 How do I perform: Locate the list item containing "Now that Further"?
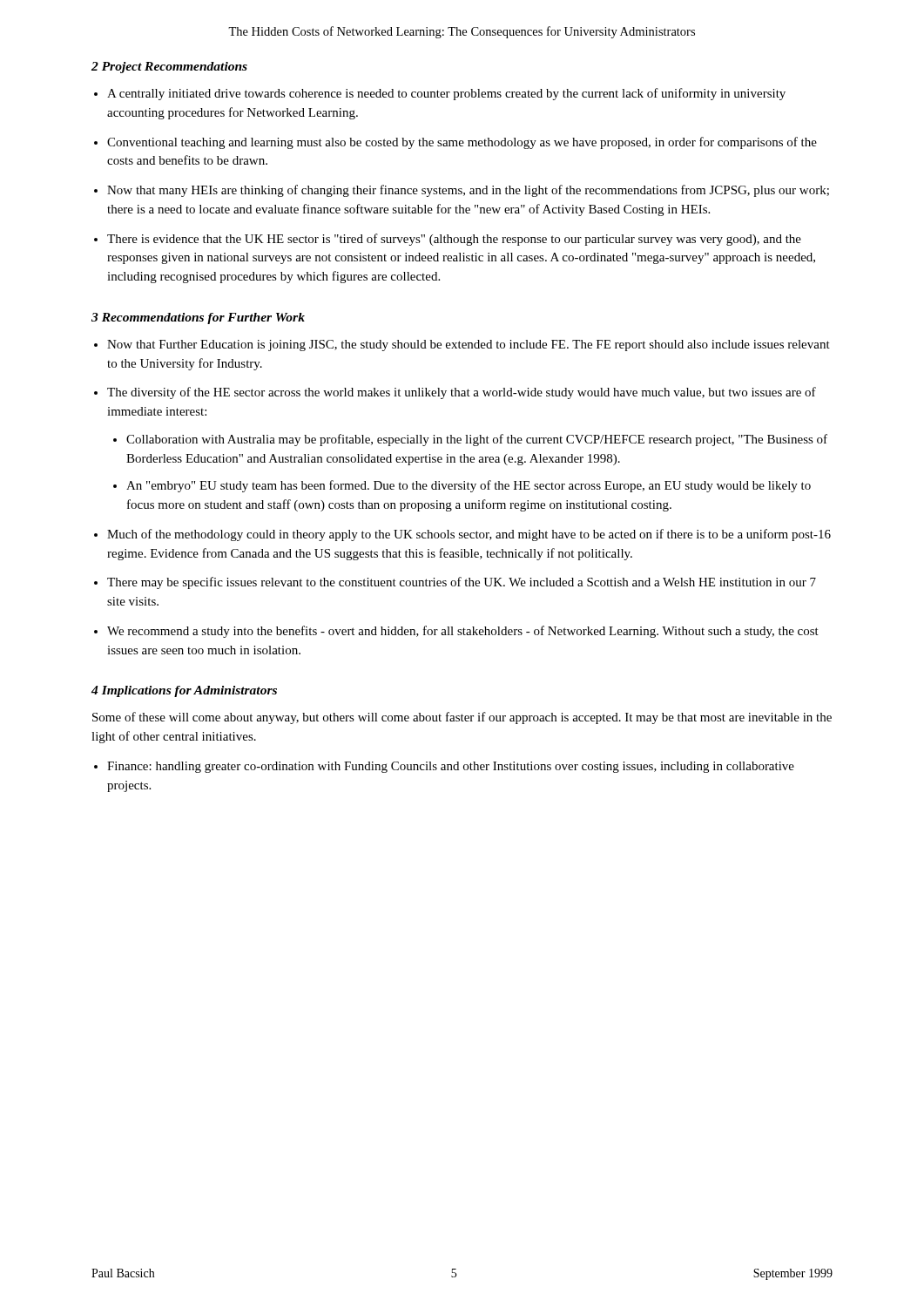(468, 353)
